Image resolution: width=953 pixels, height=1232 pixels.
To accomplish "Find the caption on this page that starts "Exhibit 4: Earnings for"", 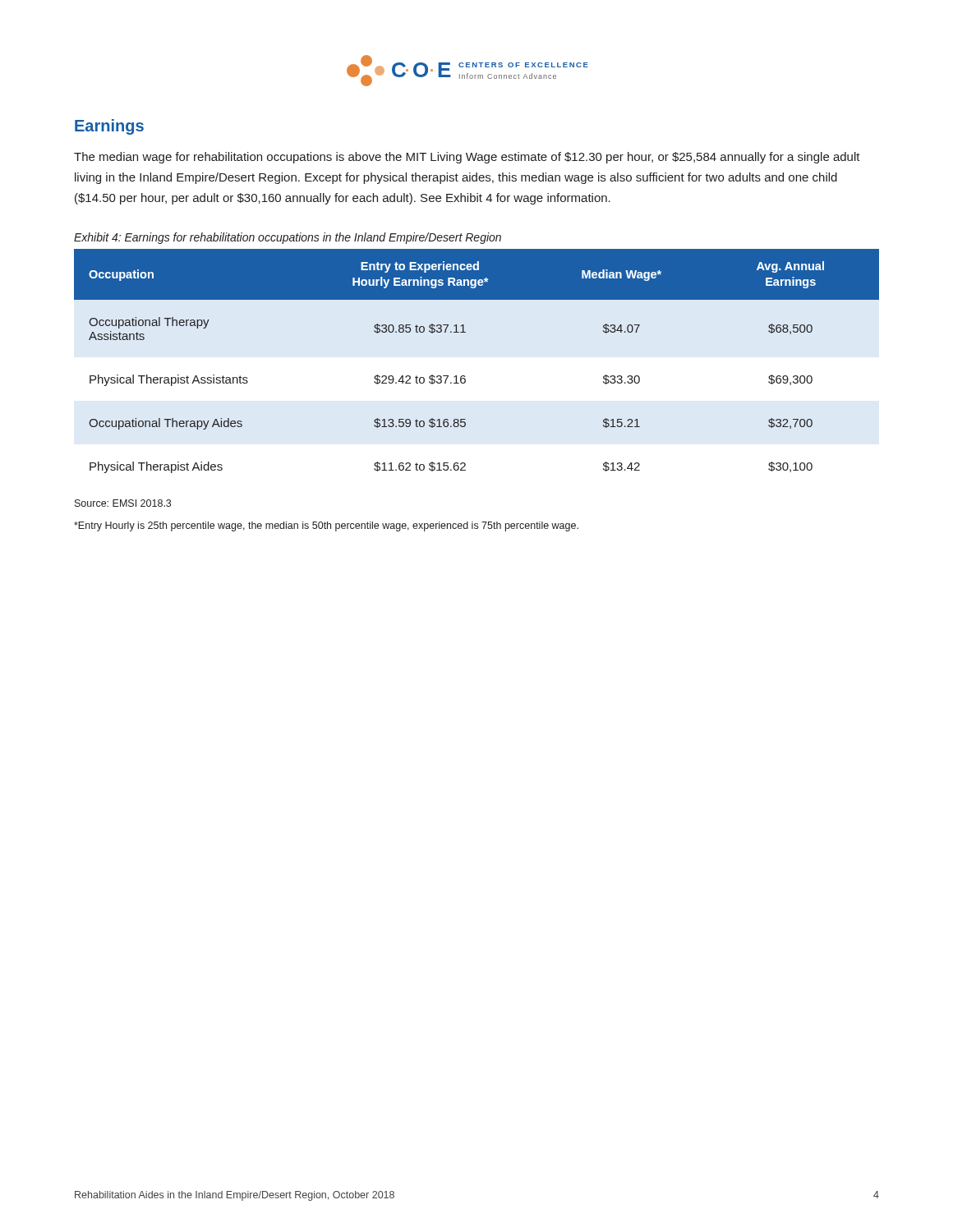I will pos(288,238).
